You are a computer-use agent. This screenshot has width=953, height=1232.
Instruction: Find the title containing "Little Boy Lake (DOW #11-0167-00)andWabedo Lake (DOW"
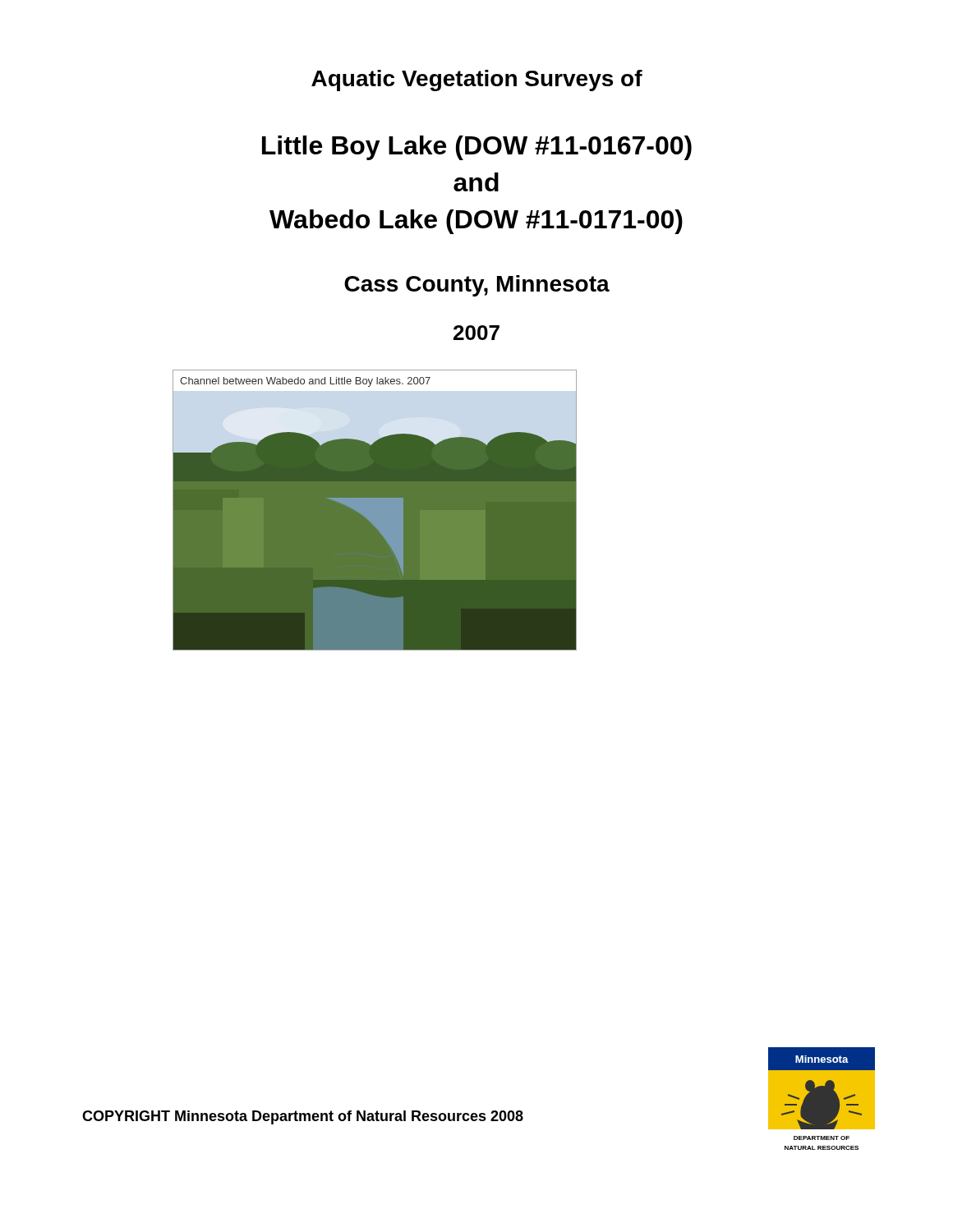476,182
